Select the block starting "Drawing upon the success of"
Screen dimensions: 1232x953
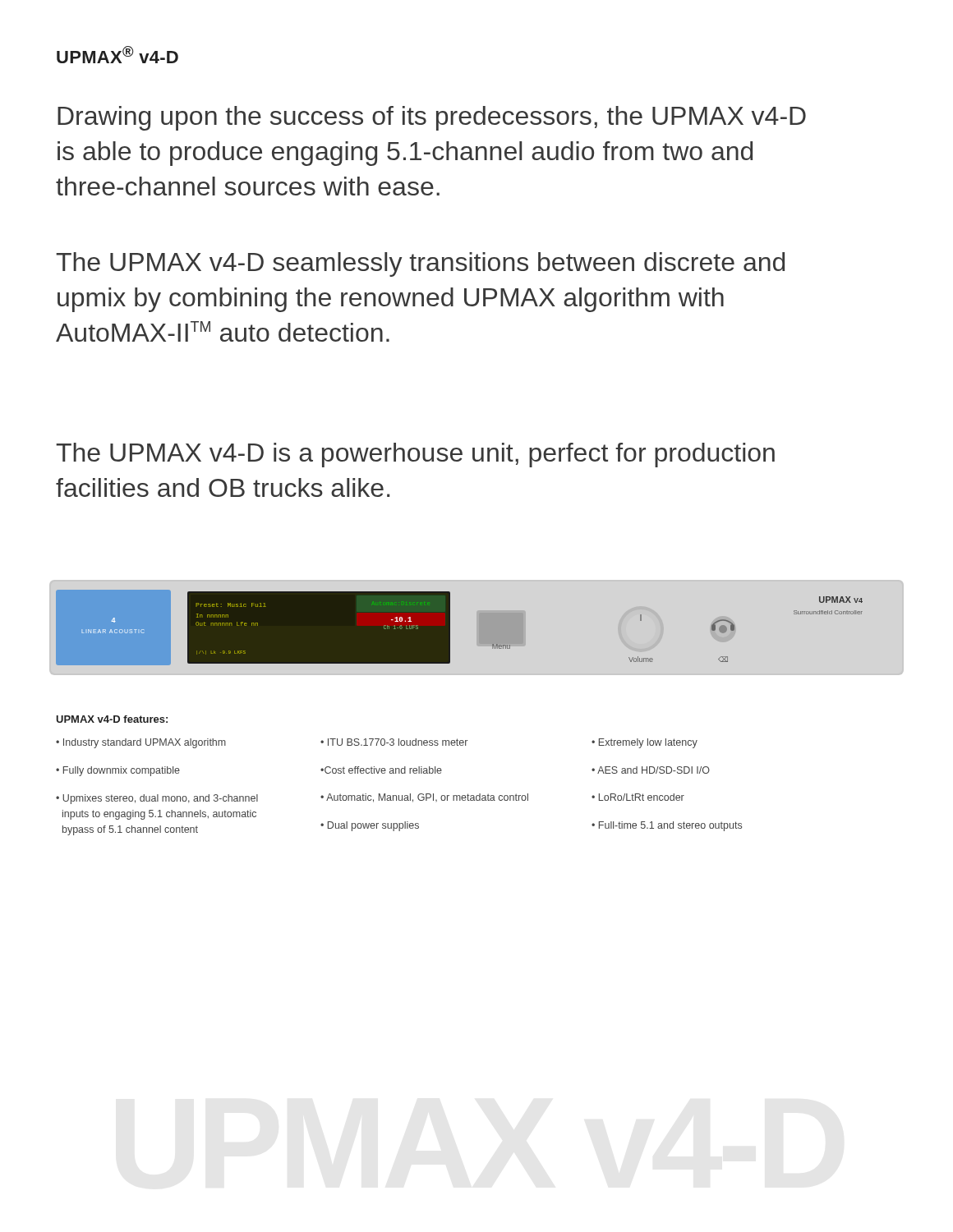431,151
